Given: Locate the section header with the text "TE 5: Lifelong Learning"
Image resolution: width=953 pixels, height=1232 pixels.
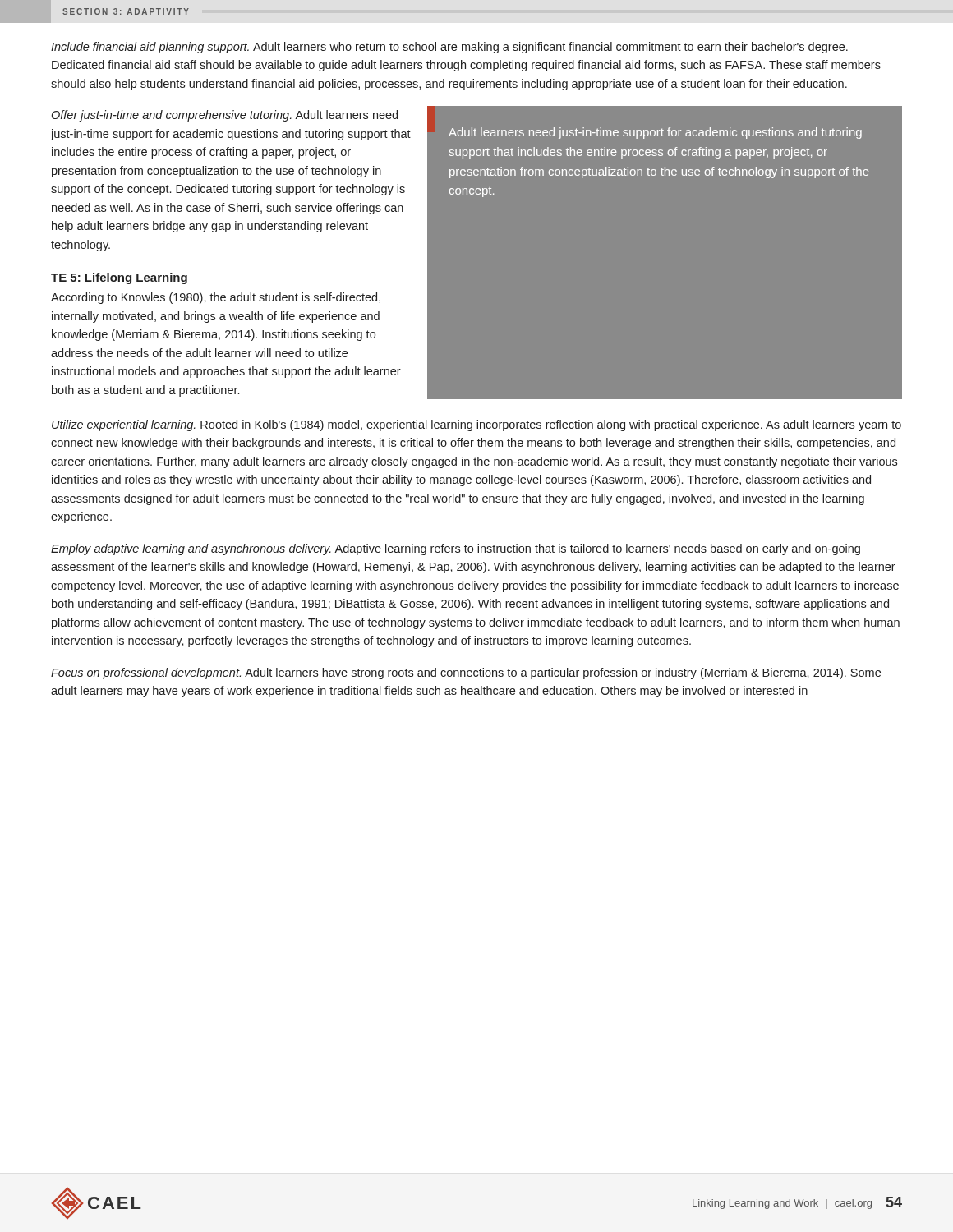Looking at the screenshot, I should [x=119, y=277].
